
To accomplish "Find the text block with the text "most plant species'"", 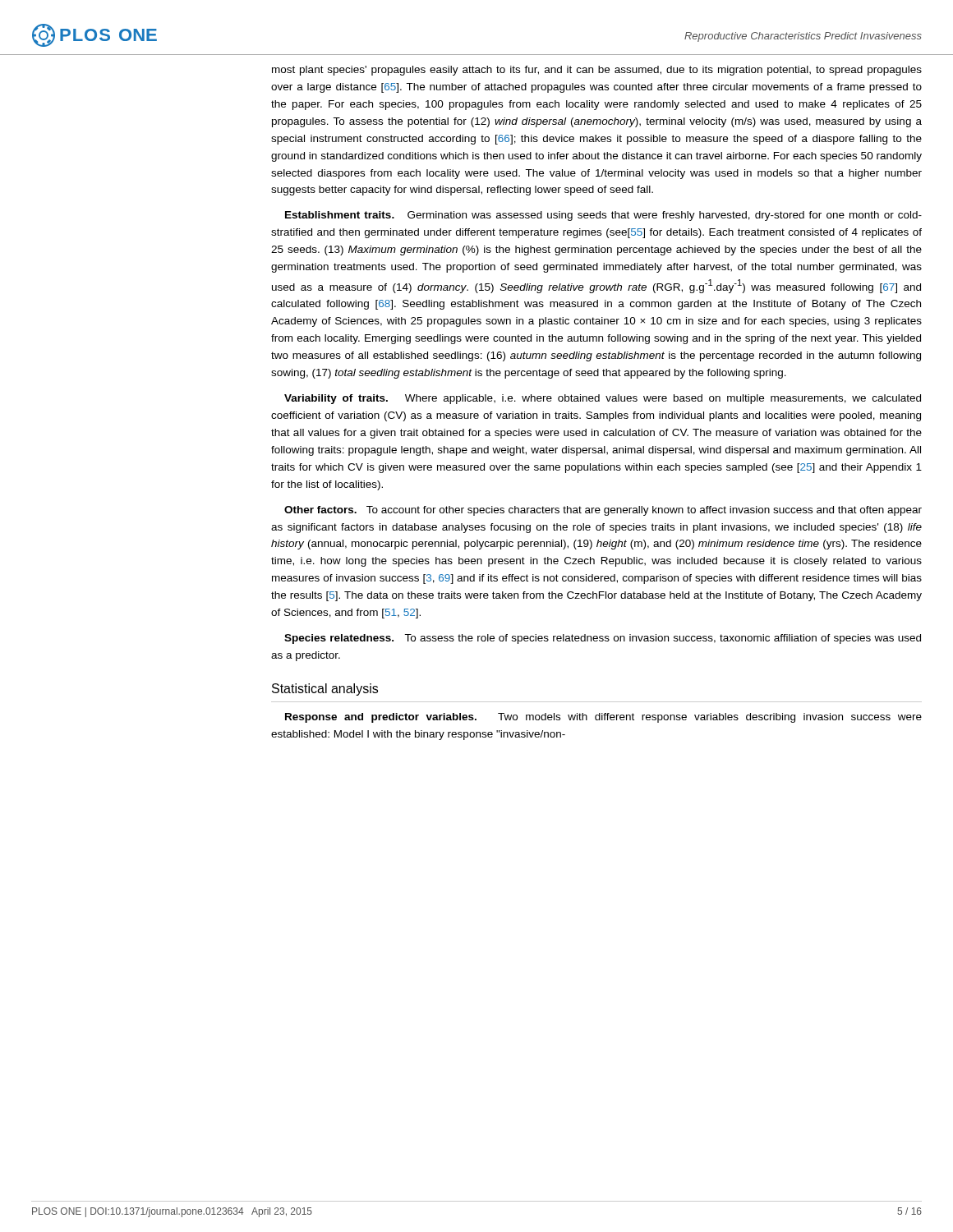I will 596,130.
